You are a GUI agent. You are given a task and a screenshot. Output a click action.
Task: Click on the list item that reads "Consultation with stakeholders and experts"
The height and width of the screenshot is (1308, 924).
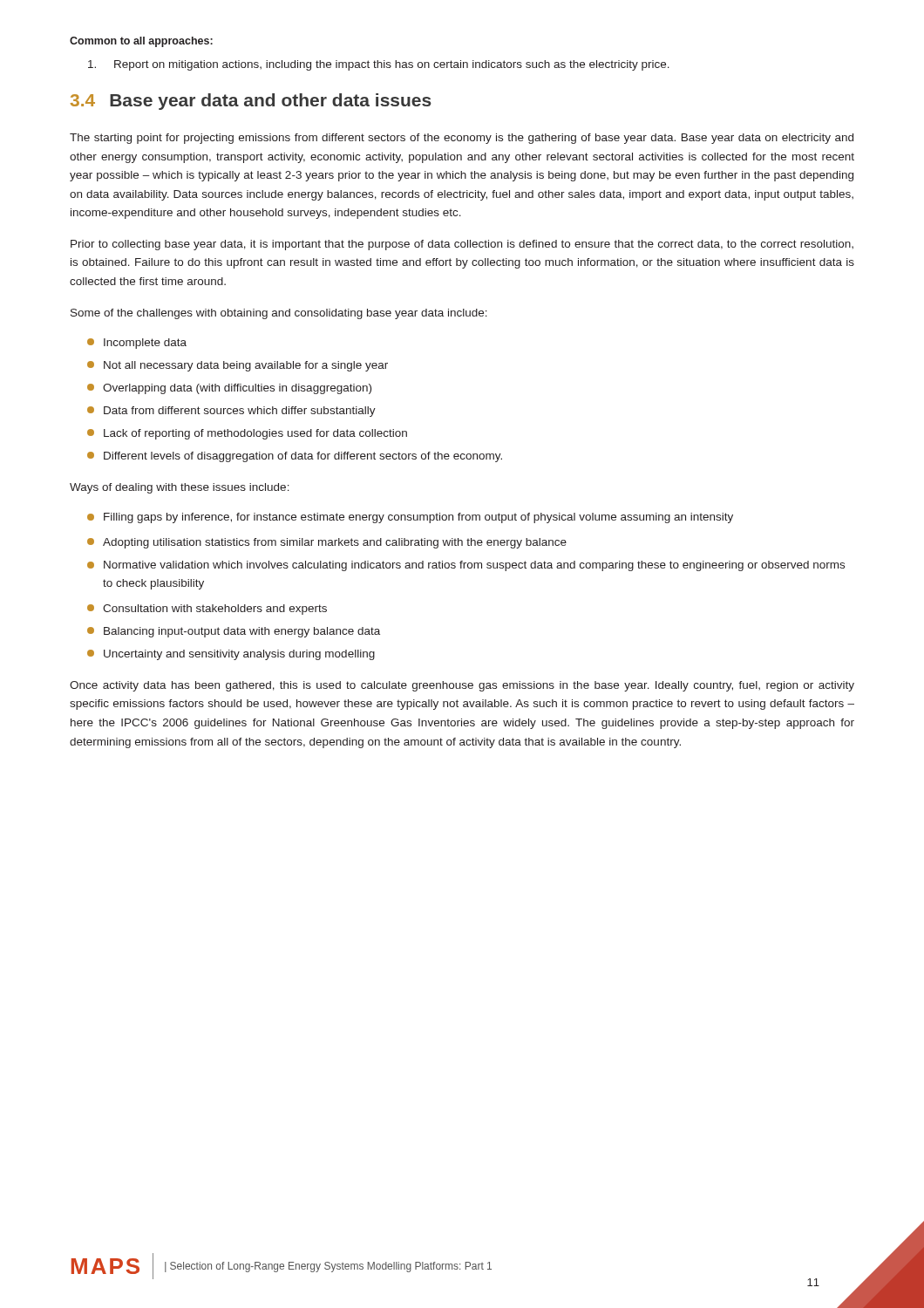207,610
